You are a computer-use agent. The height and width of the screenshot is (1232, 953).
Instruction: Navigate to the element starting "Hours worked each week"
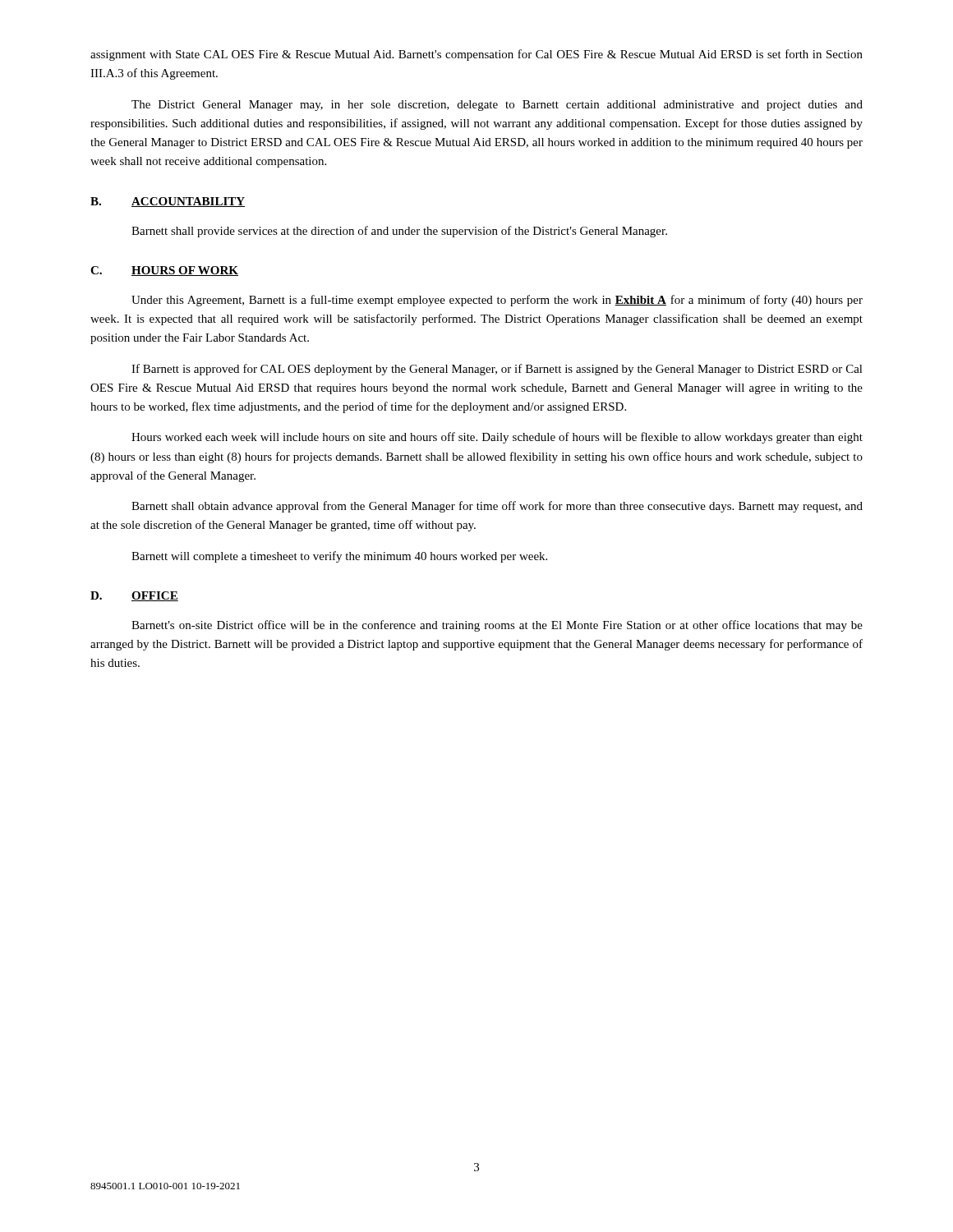pyautogui.click(x=476, y=457)
